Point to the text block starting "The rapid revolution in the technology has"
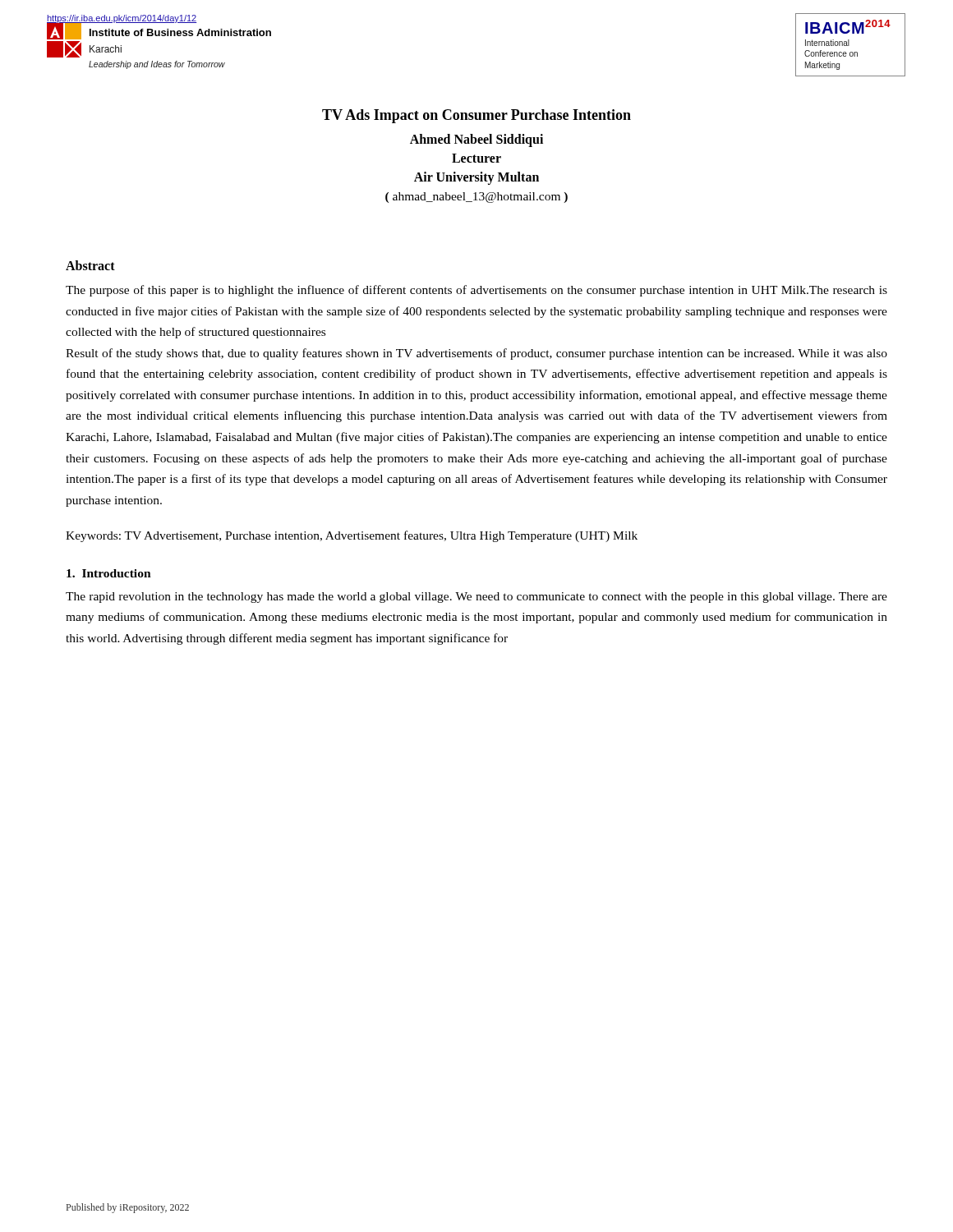 476,617
